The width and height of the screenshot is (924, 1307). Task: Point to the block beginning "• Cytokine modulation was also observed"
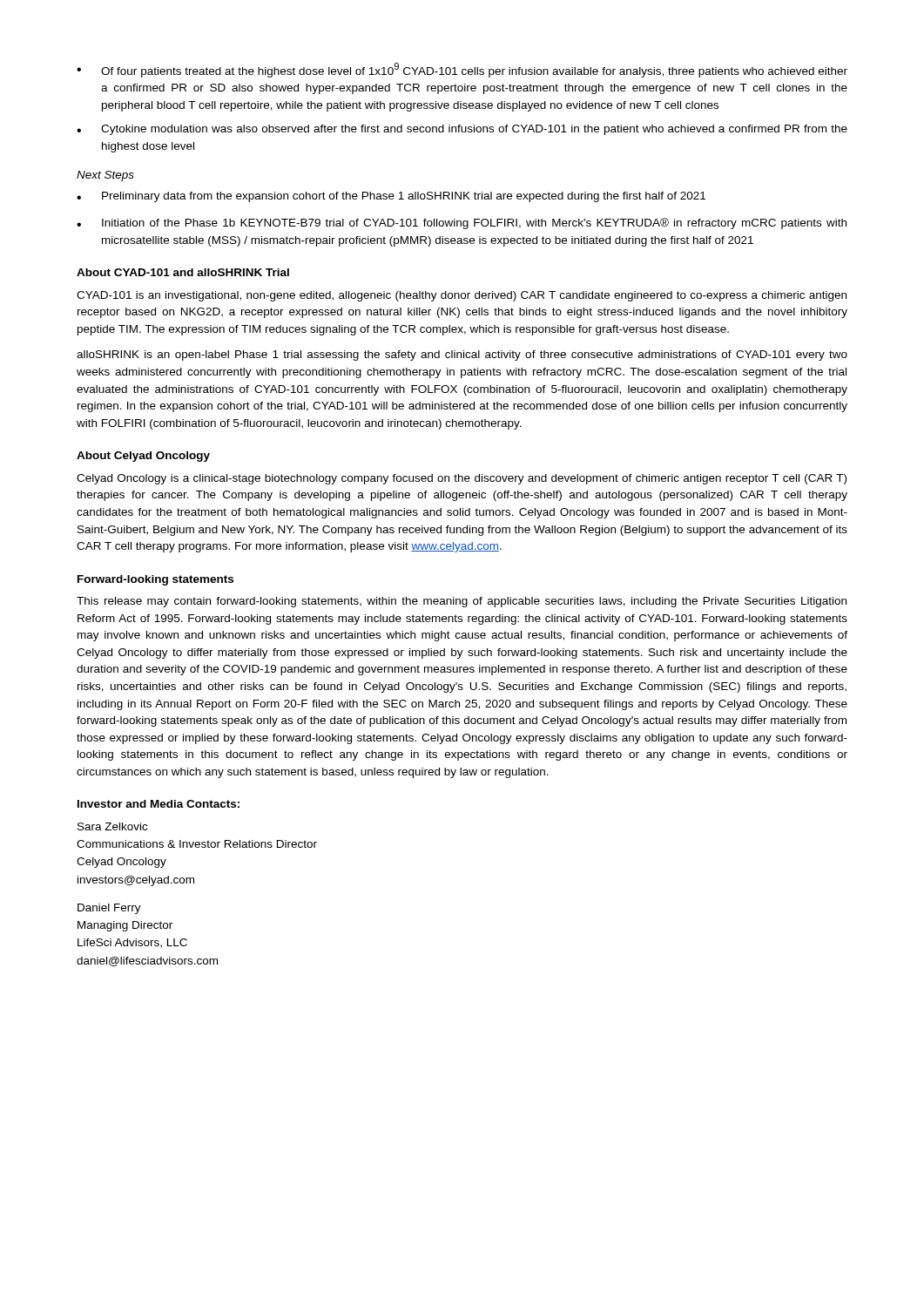[462, 137]
